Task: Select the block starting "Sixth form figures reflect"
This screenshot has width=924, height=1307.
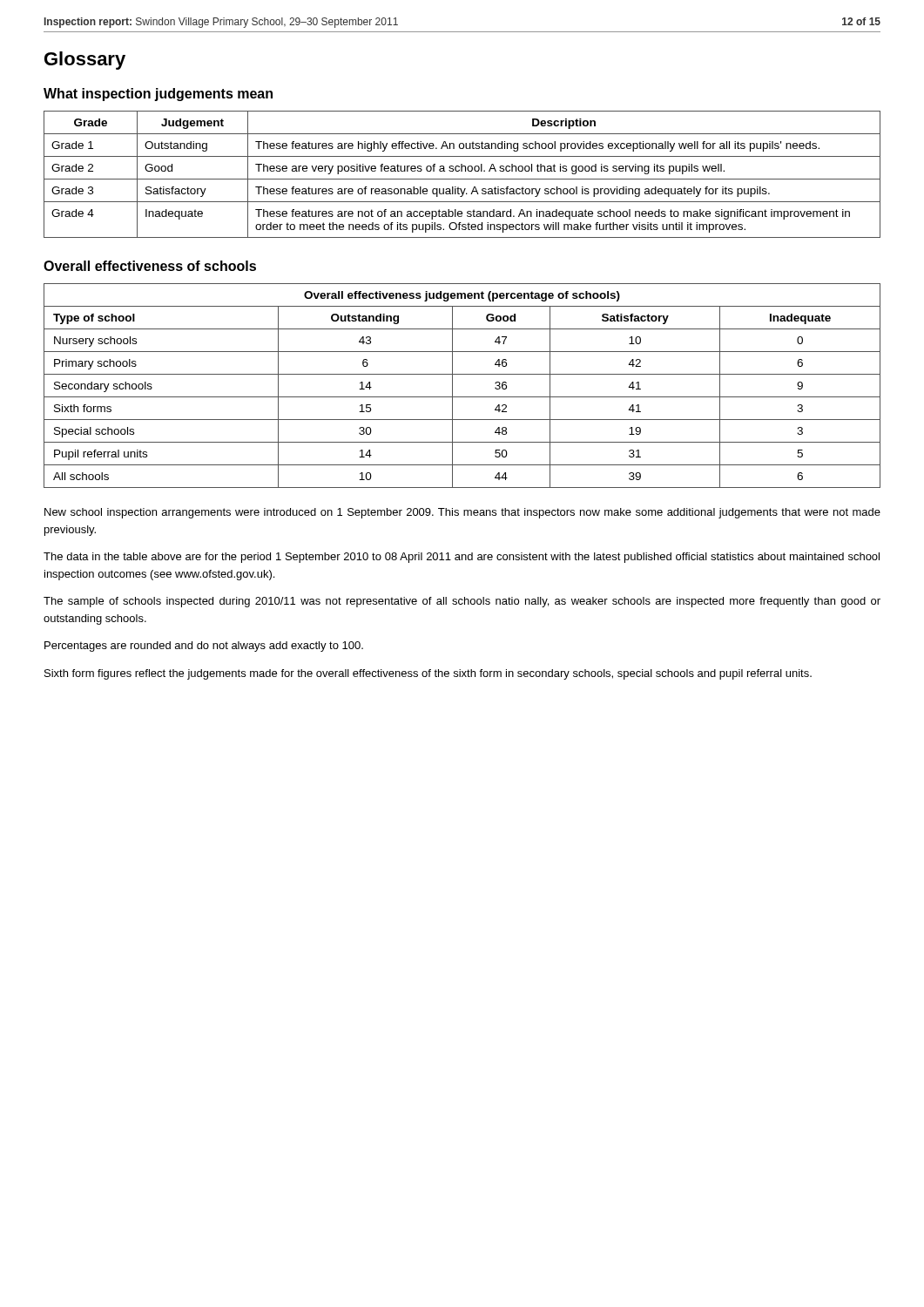Action: (428, 673)
